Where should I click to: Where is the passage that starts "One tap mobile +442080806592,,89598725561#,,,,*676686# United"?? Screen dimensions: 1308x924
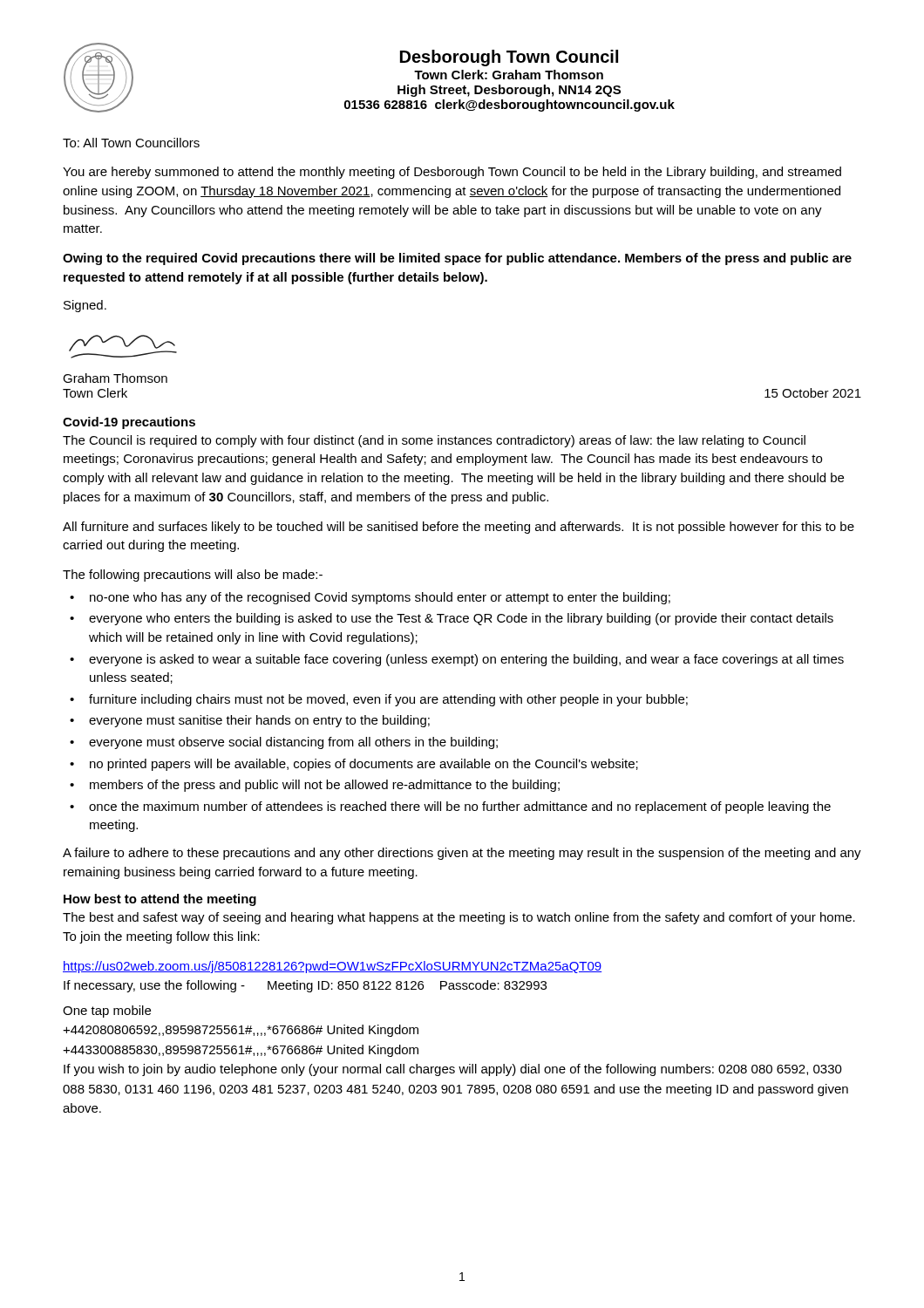coord(456,1059)
